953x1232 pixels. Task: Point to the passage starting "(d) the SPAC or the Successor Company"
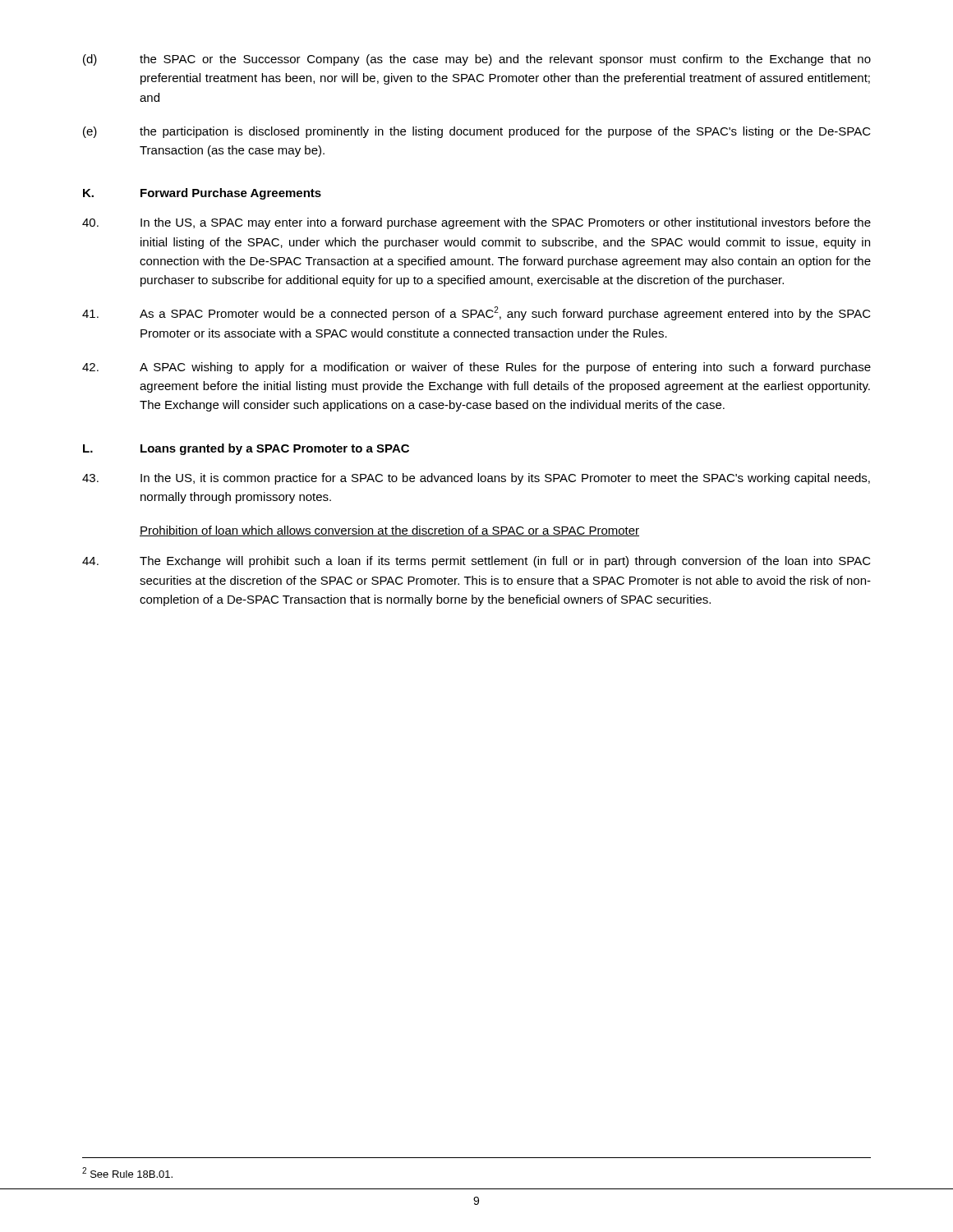pyautogui.click(x=476, y=78)
